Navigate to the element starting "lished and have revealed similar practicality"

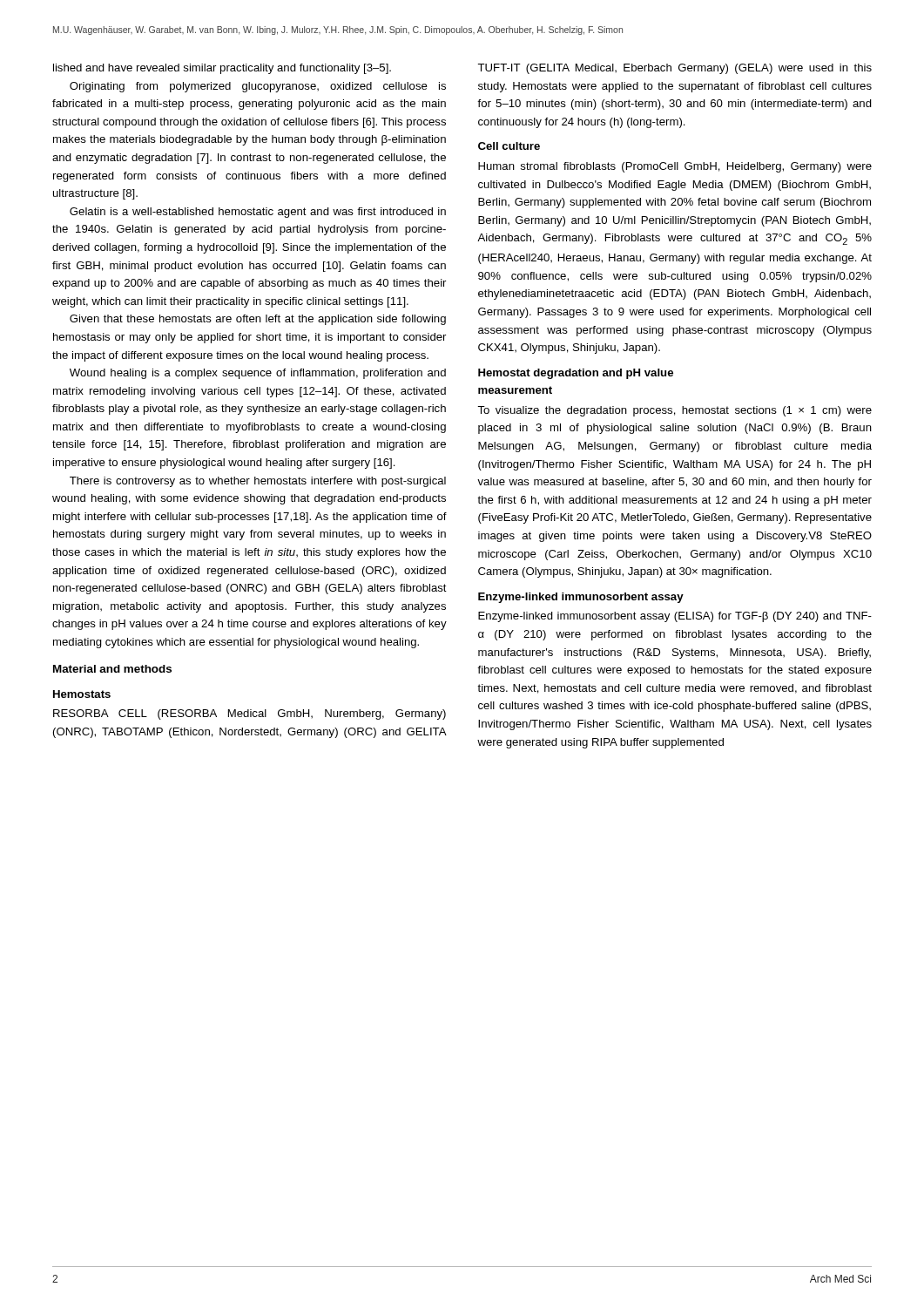point(249,355)
